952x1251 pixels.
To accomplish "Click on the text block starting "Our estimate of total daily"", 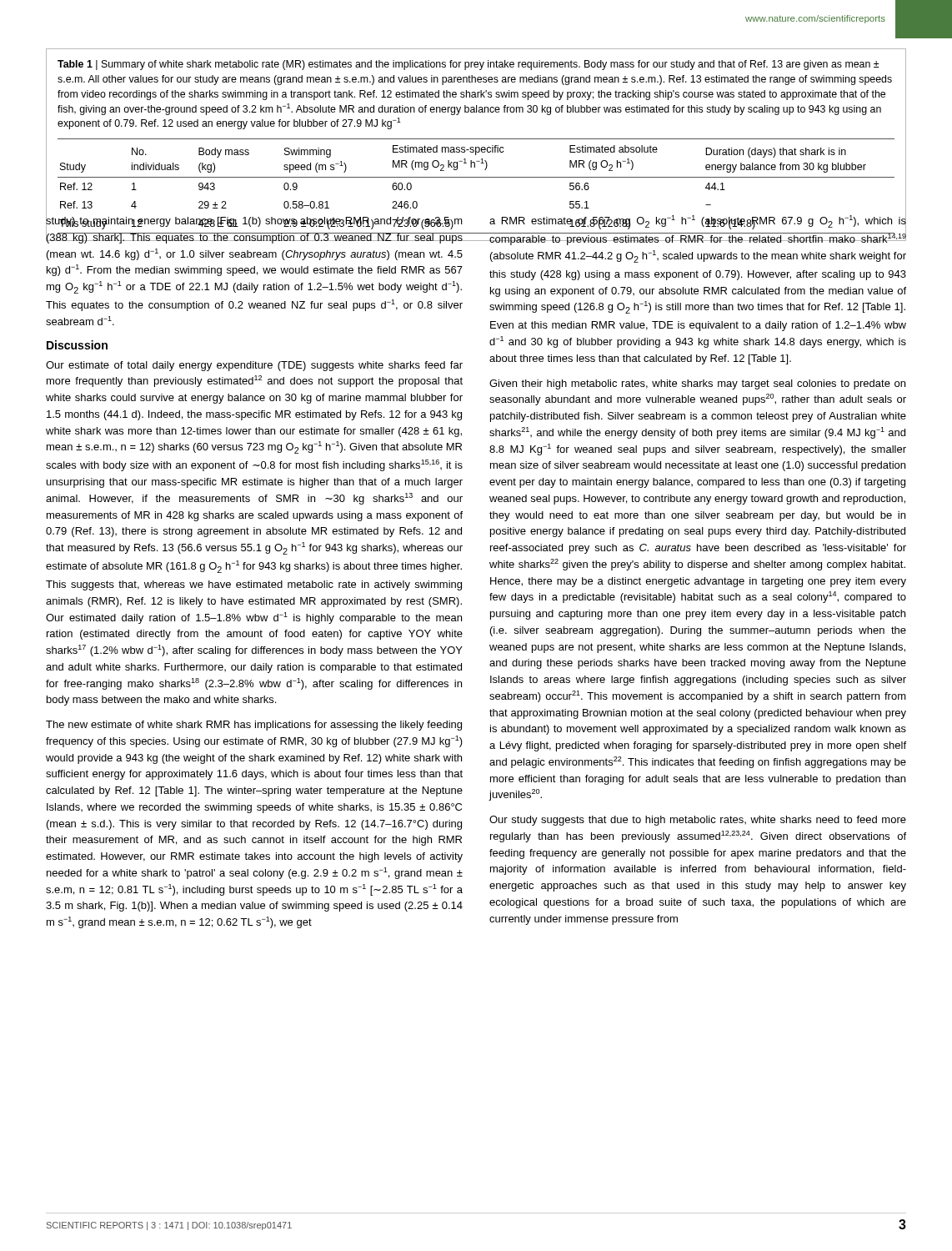I will 254,532.
